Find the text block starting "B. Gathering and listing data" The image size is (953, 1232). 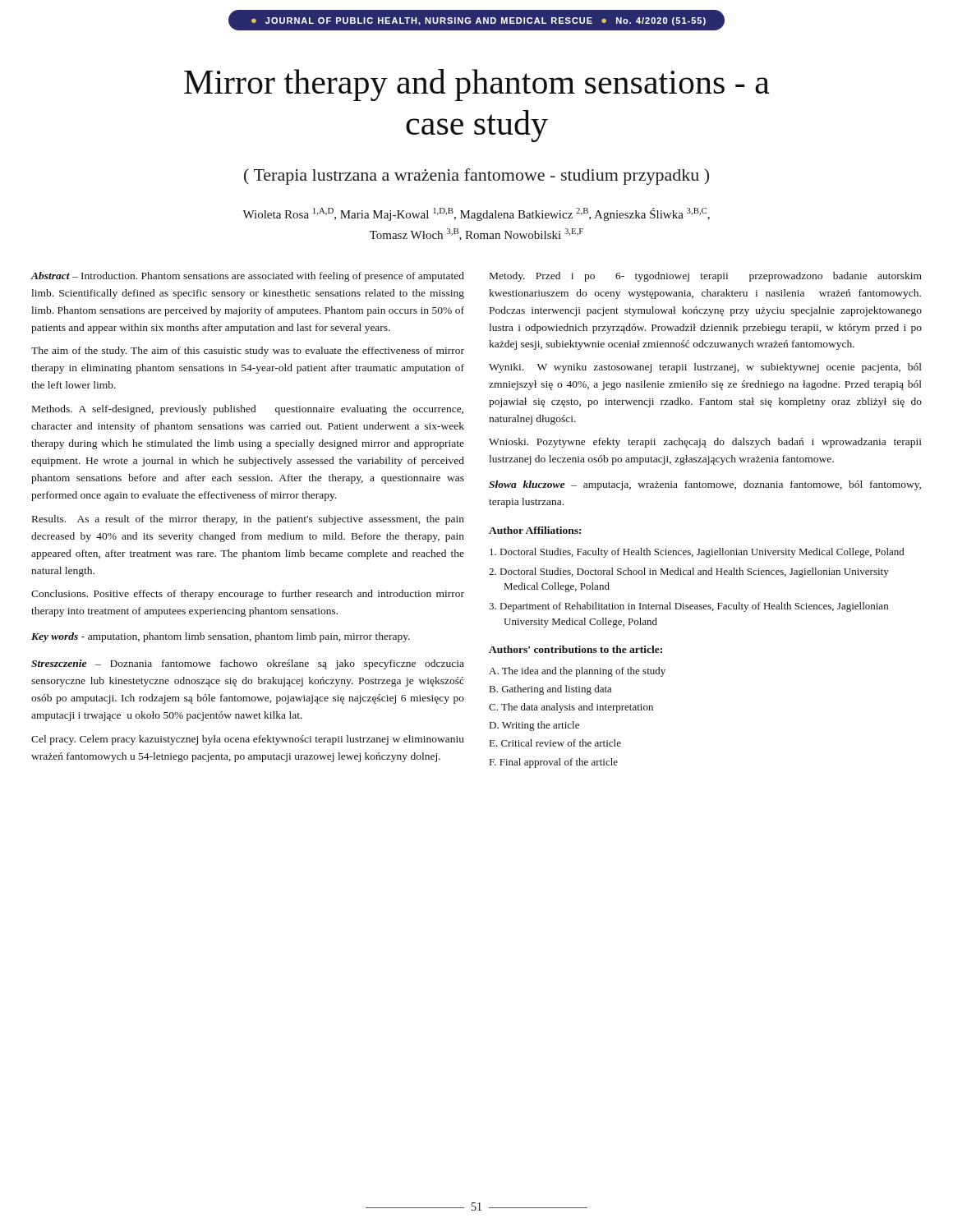[x=550, y=689]
